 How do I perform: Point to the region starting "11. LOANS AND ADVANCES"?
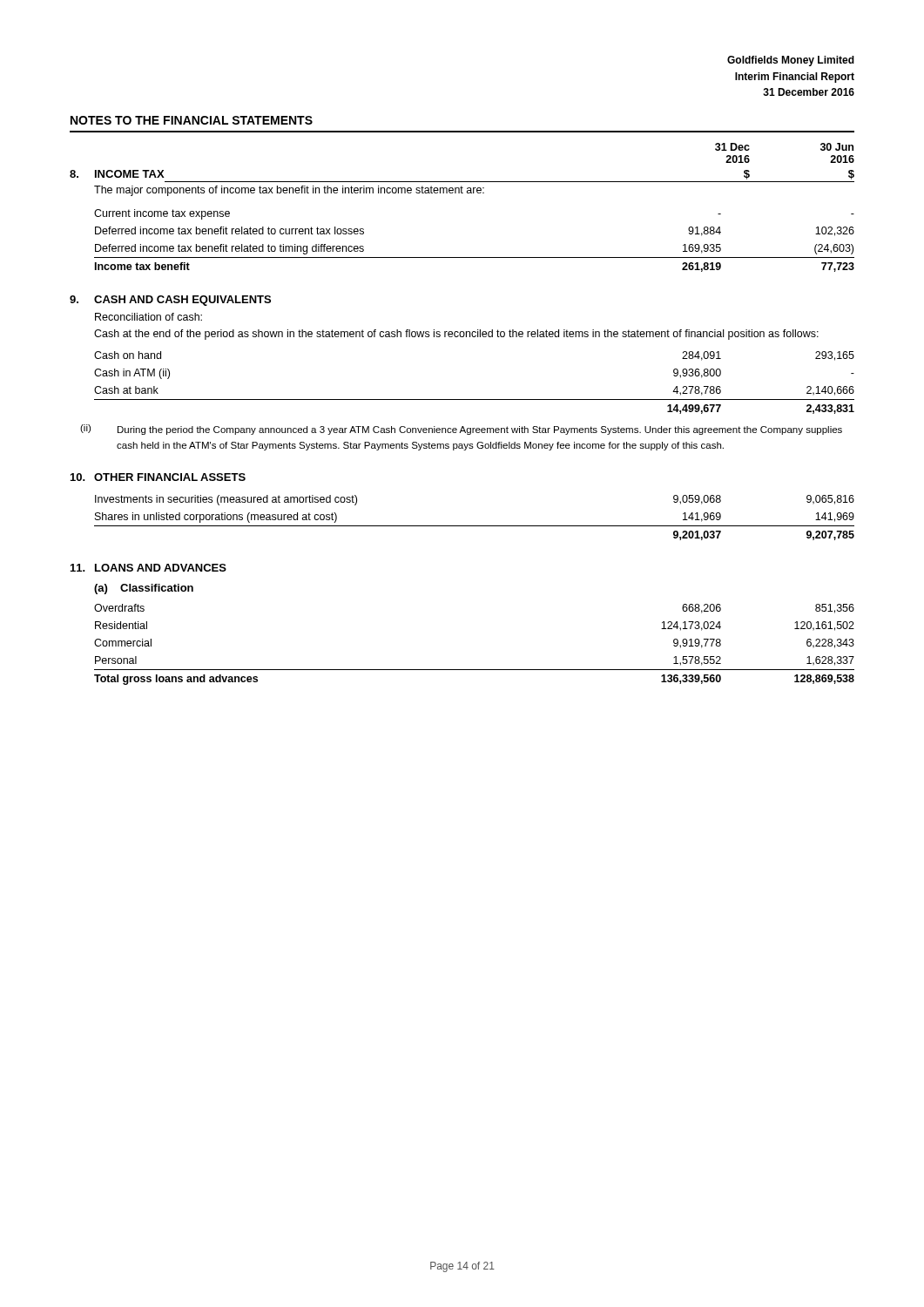(148, 568)
